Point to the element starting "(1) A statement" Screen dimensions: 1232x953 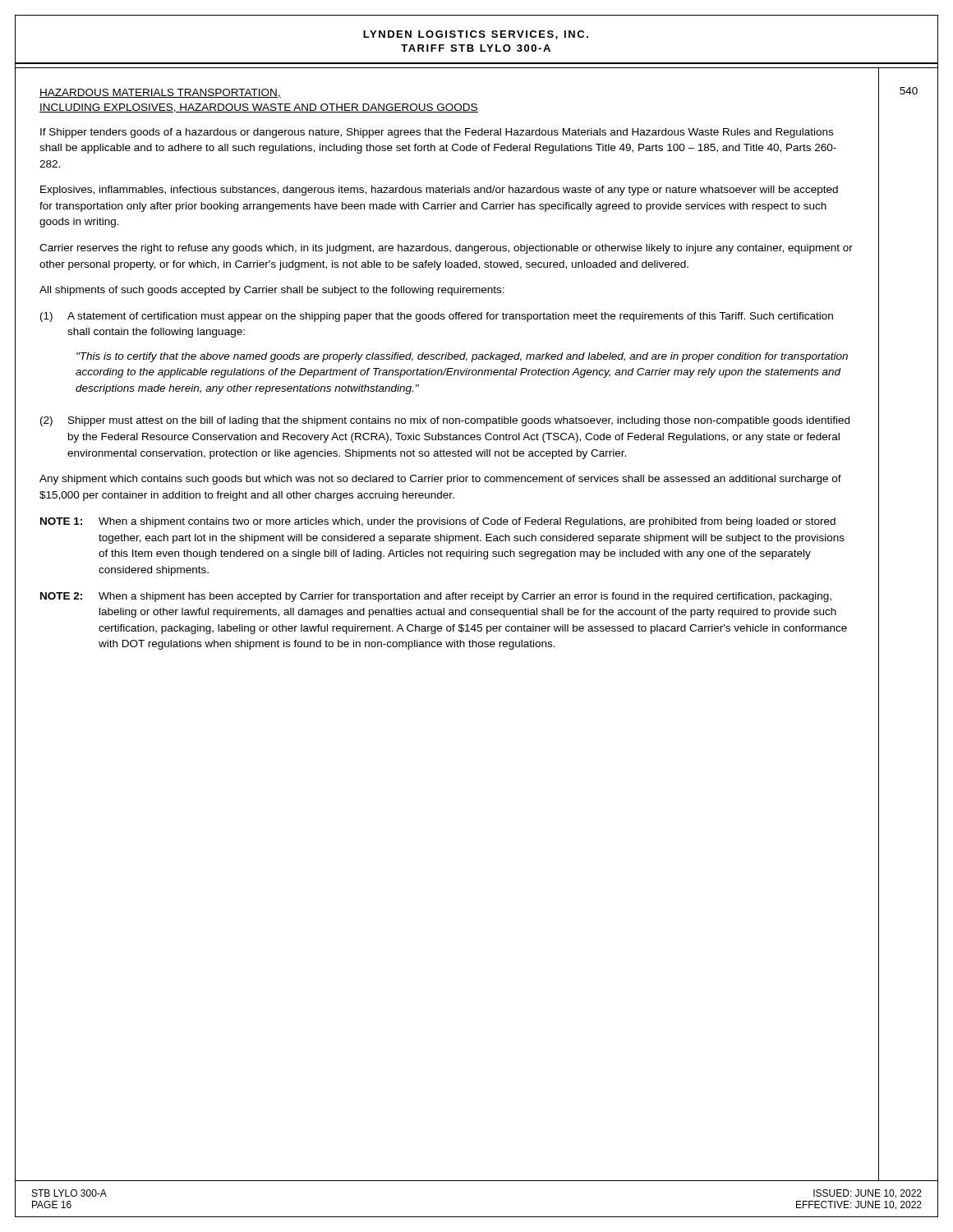(447, 356)
